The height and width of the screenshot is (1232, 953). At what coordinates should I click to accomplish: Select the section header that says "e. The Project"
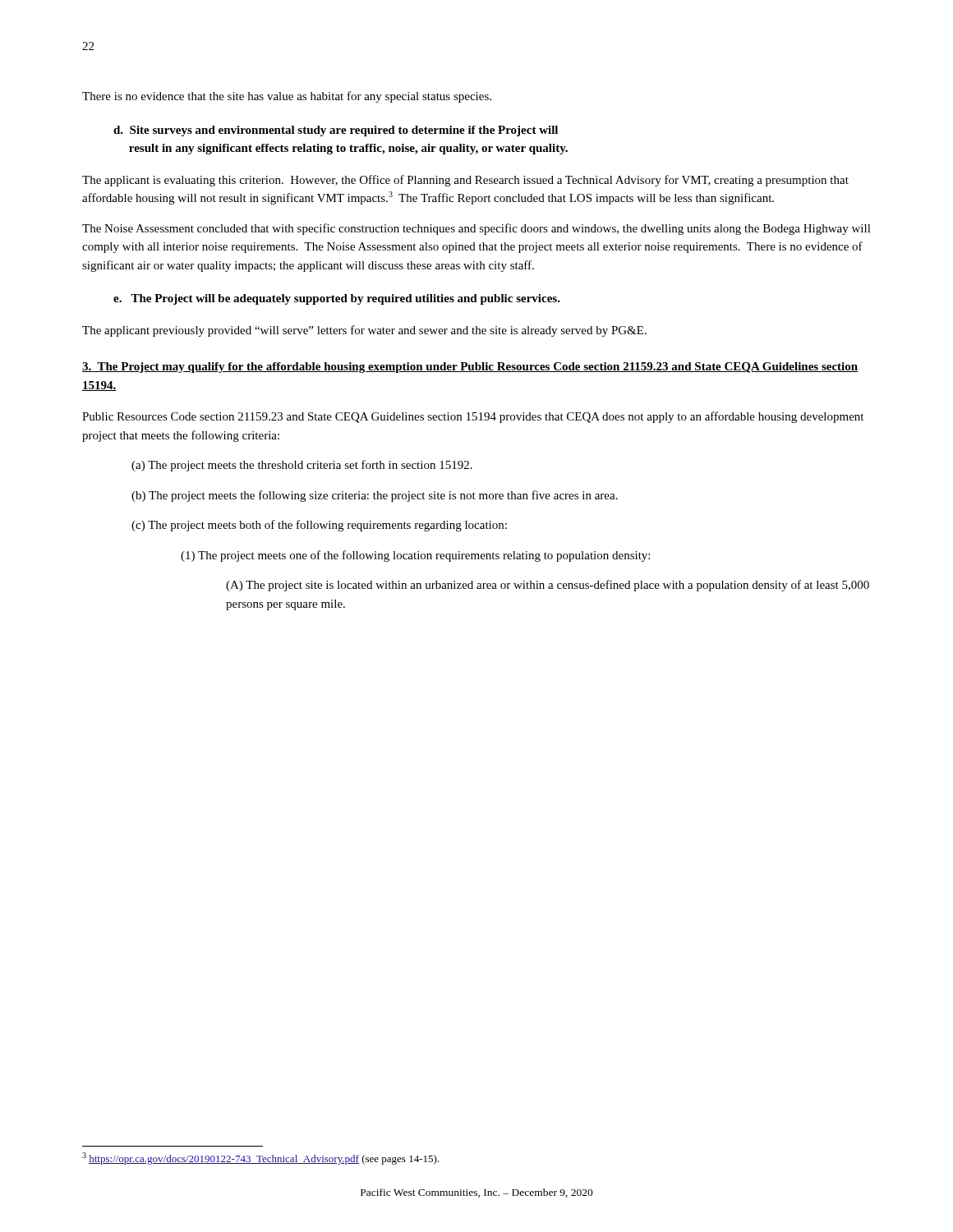(337, 298)
